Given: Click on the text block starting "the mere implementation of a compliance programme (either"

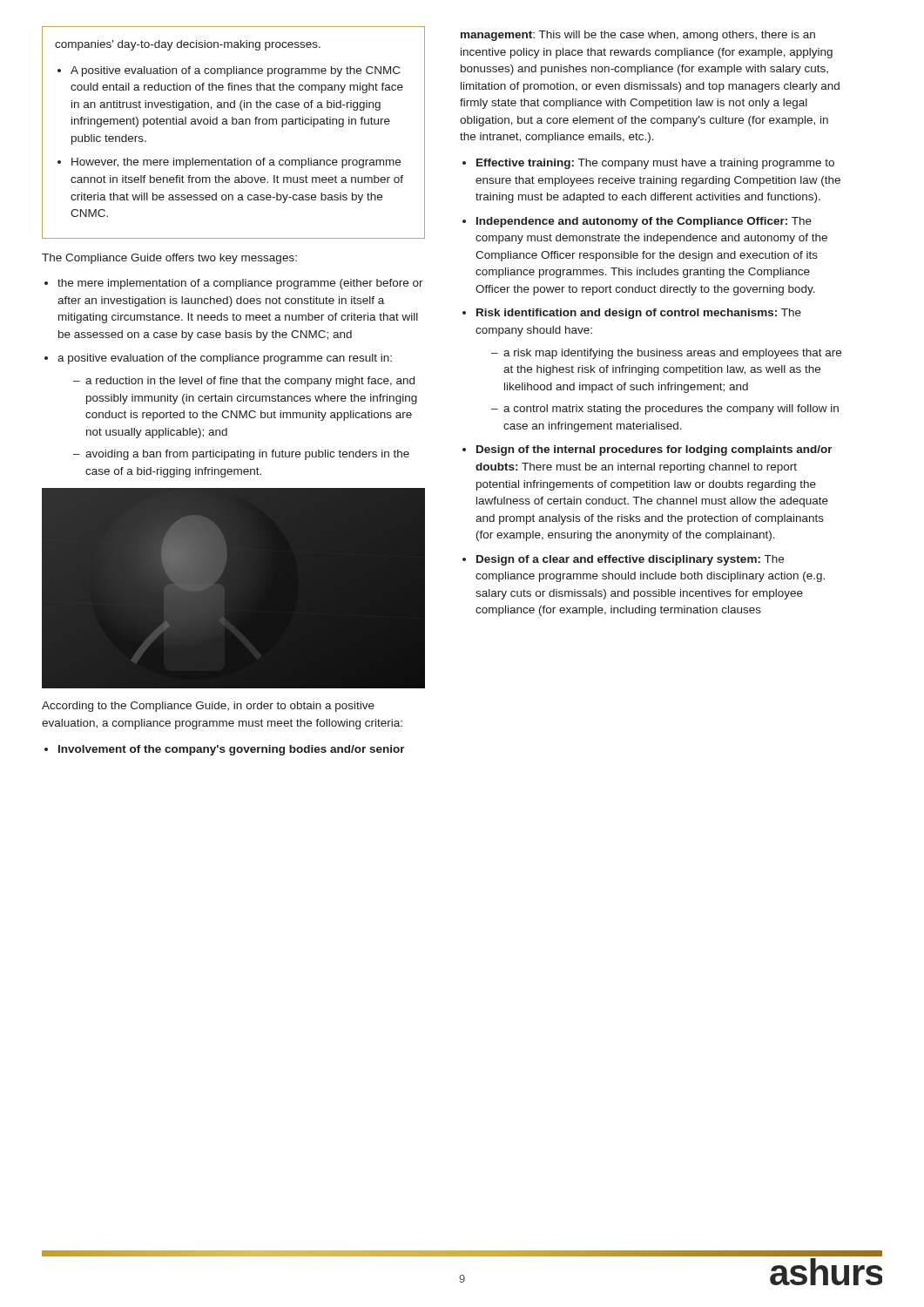Looking at the screenshot, I should (x=240, y=309).
